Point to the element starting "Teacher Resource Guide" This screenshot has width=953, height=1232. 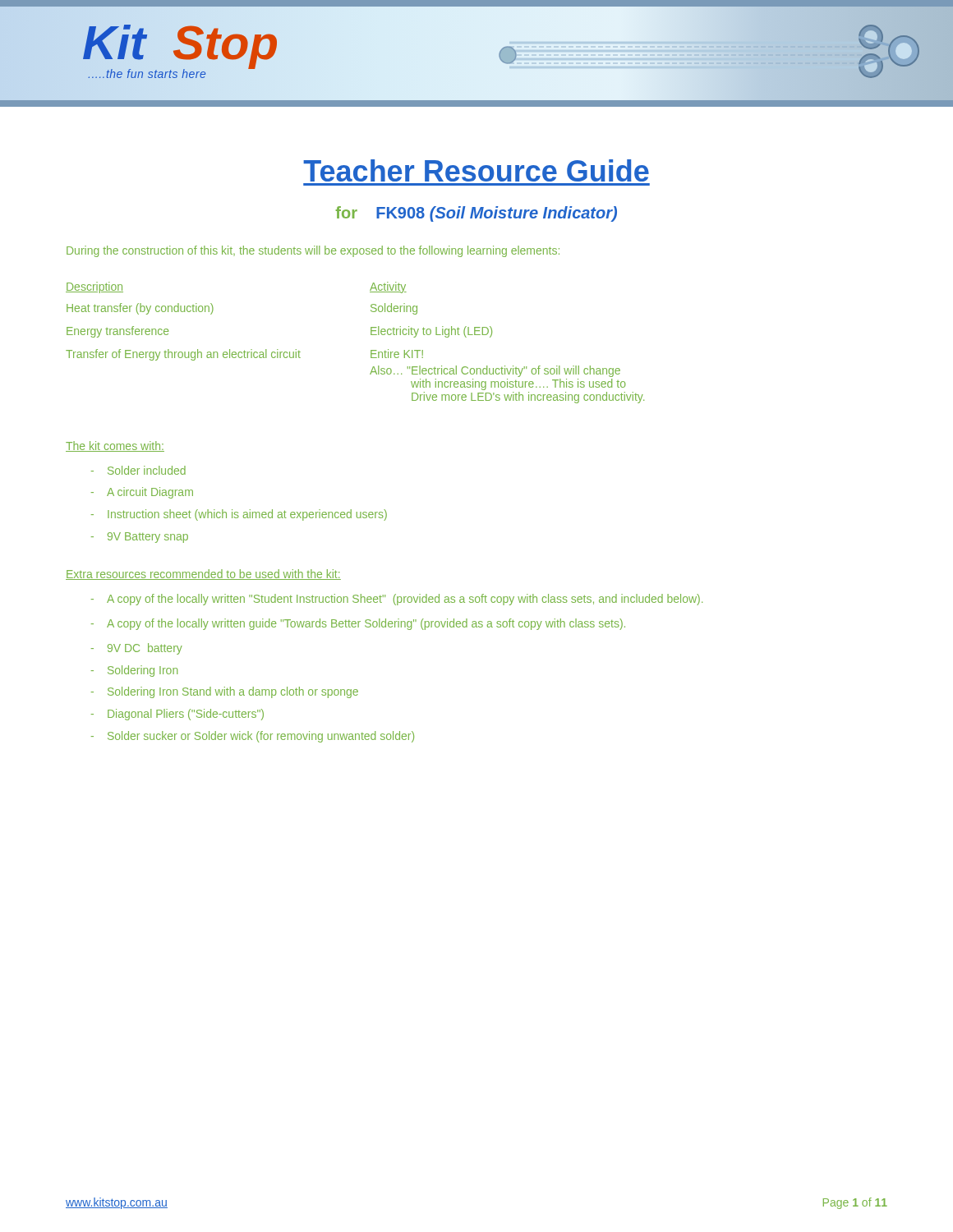tap(476, 171)
